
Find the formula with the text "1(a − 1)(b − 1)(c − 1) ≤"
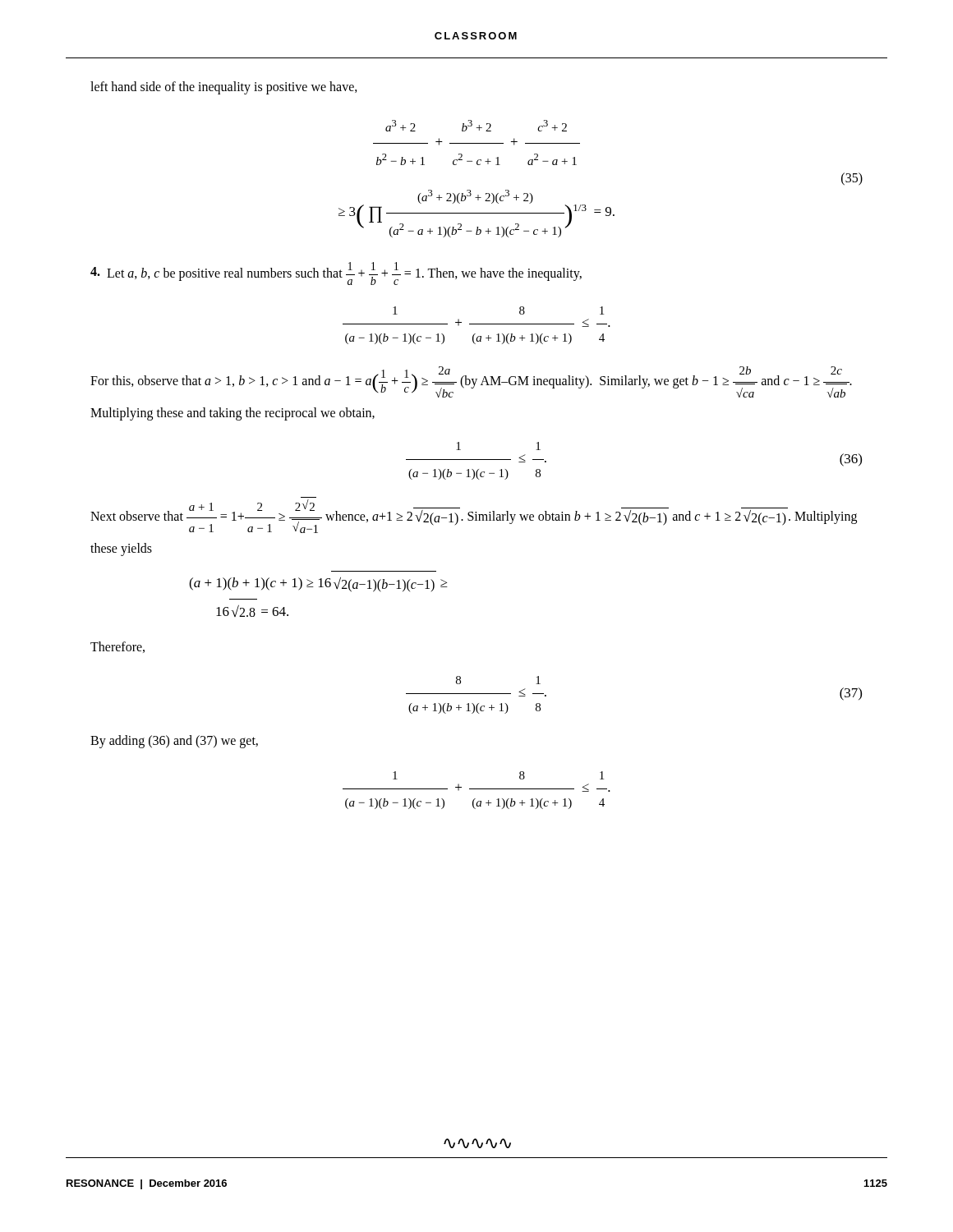click(458, 446)
